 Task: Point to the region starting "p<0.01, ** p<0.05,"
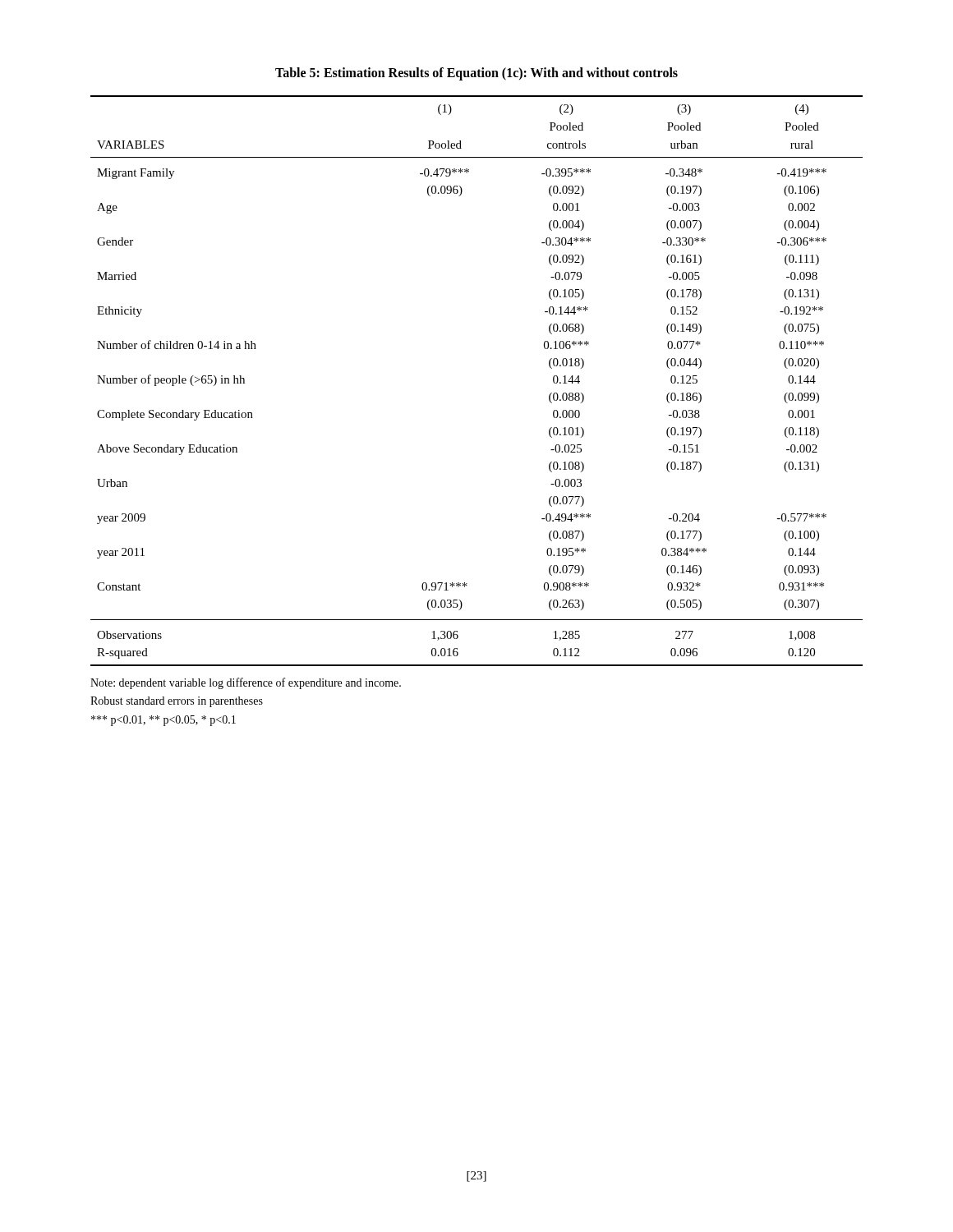163,720
